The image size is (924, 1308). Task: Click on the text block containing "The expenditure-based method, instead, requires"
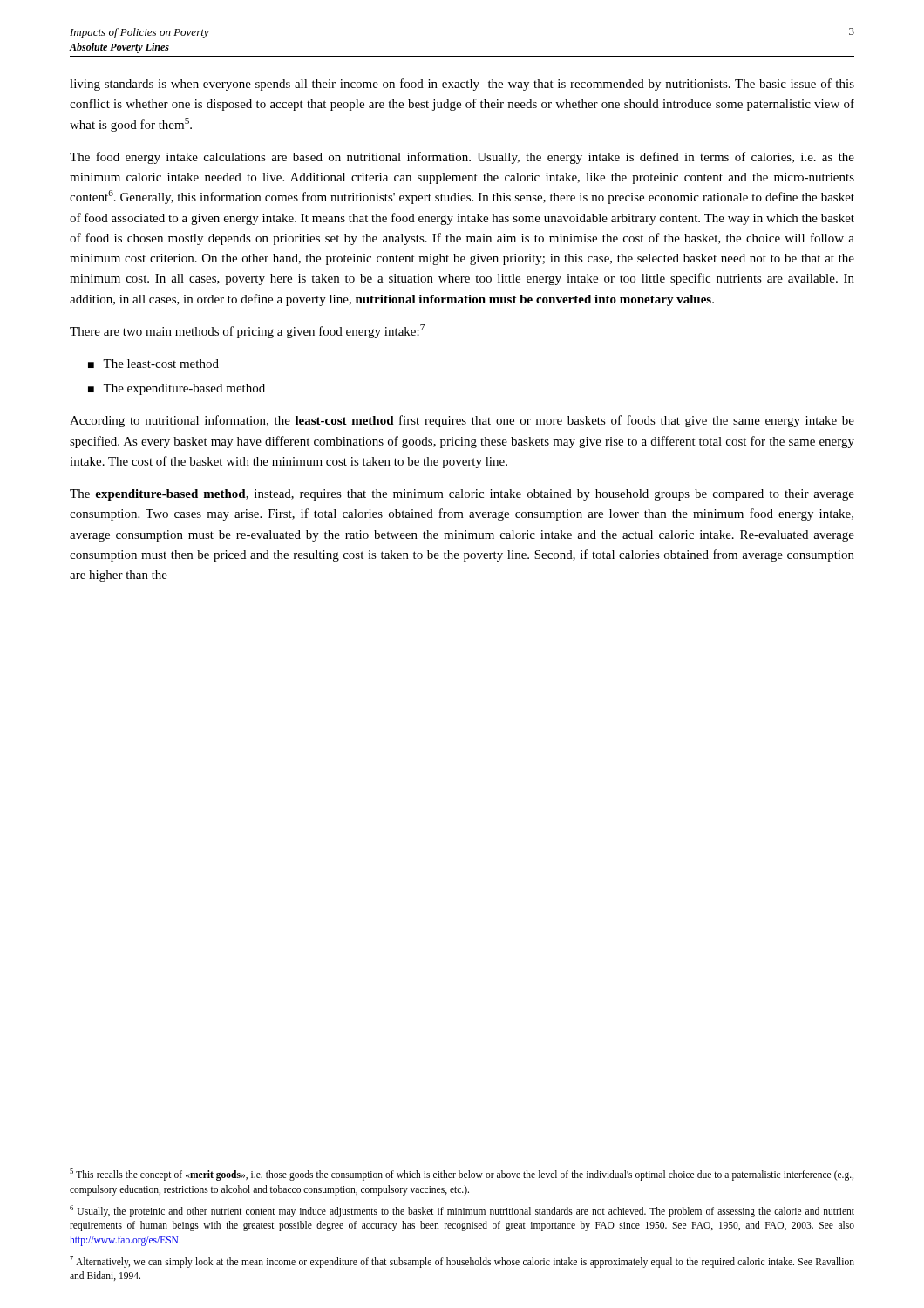pos(462,534)
